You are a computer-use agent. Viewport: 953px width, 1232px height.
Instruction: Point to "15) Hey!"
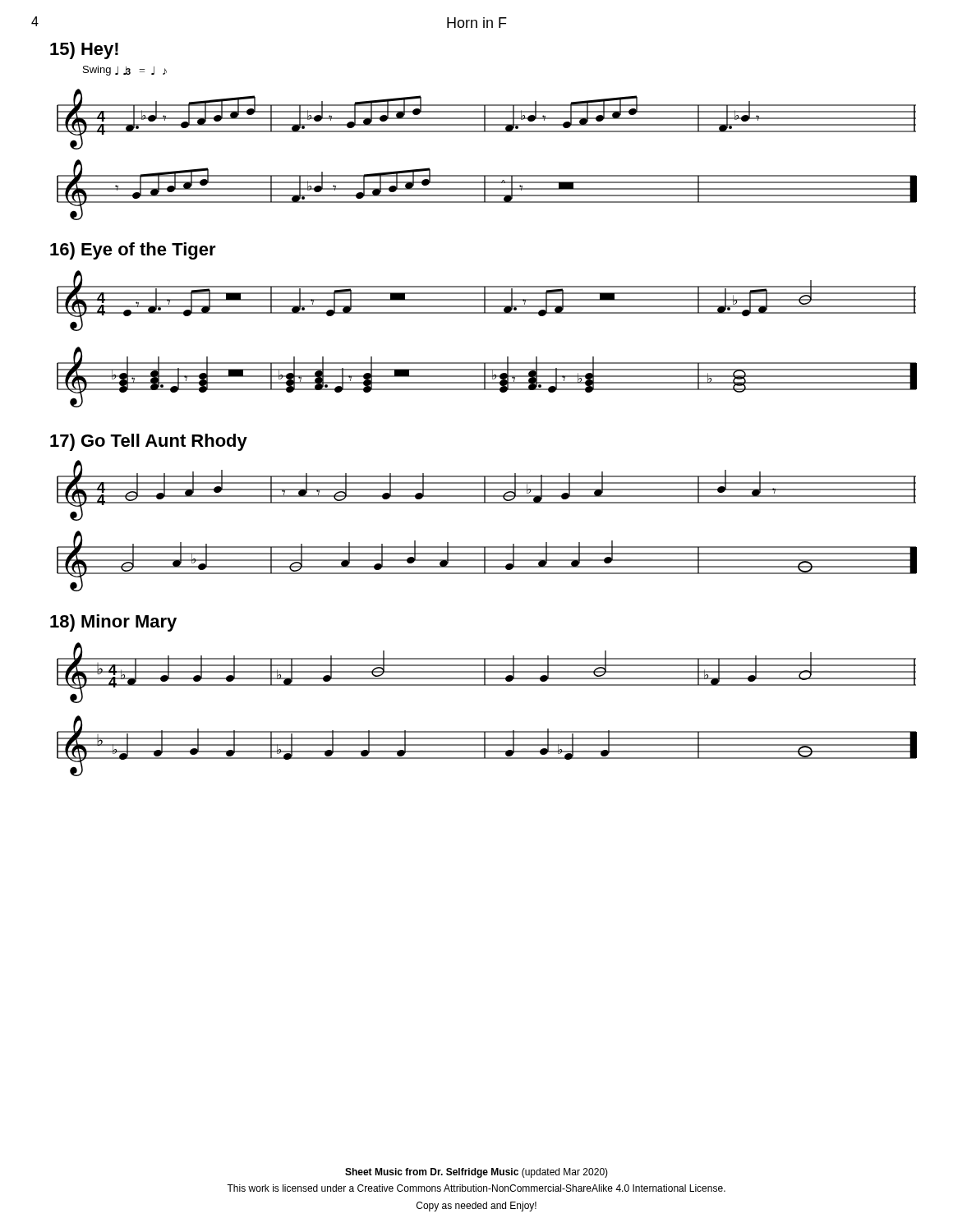(x=84, y=49)
